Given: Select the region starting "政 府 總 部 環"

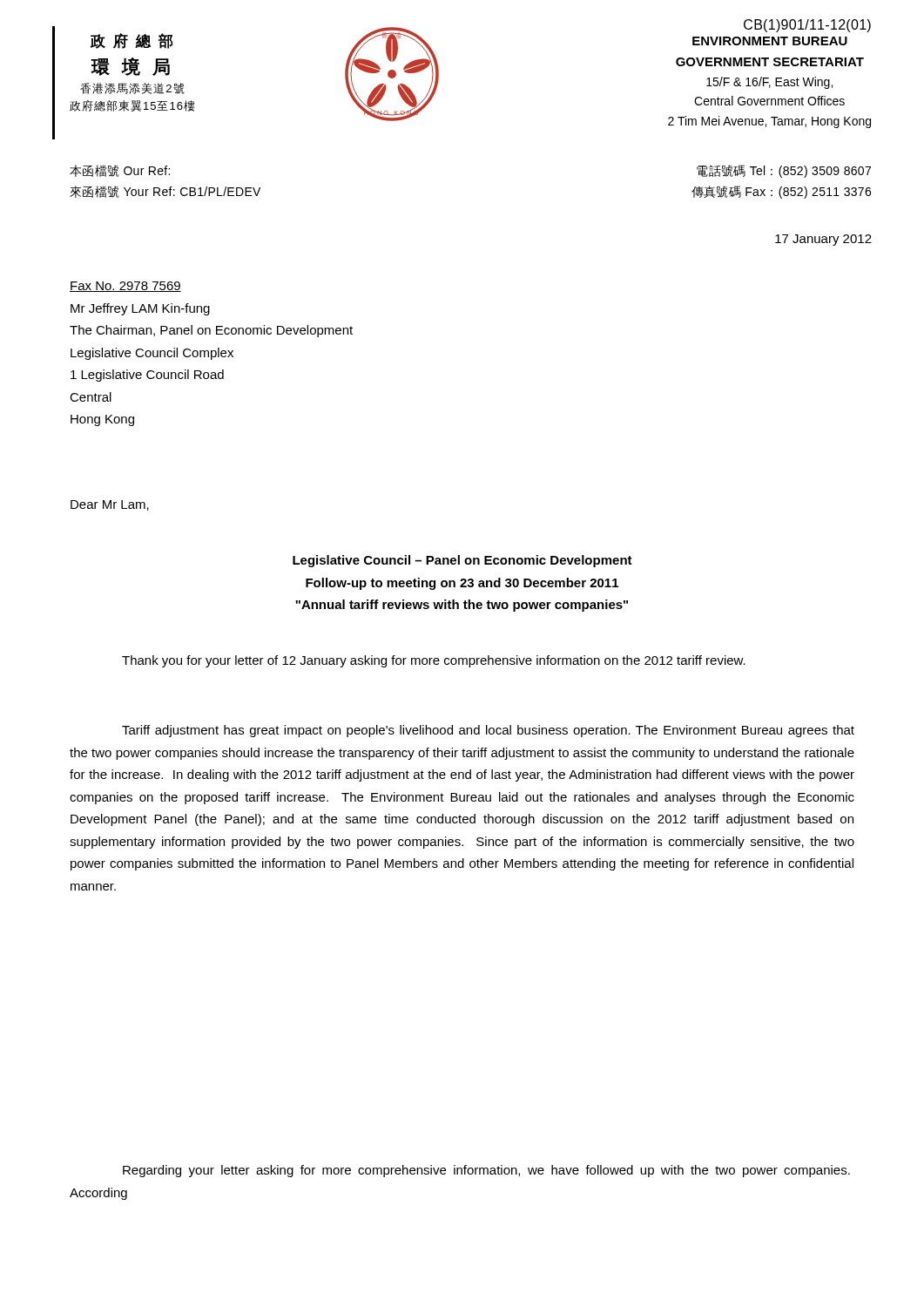Looking at the screenshot, I should [x=133, y=72].
